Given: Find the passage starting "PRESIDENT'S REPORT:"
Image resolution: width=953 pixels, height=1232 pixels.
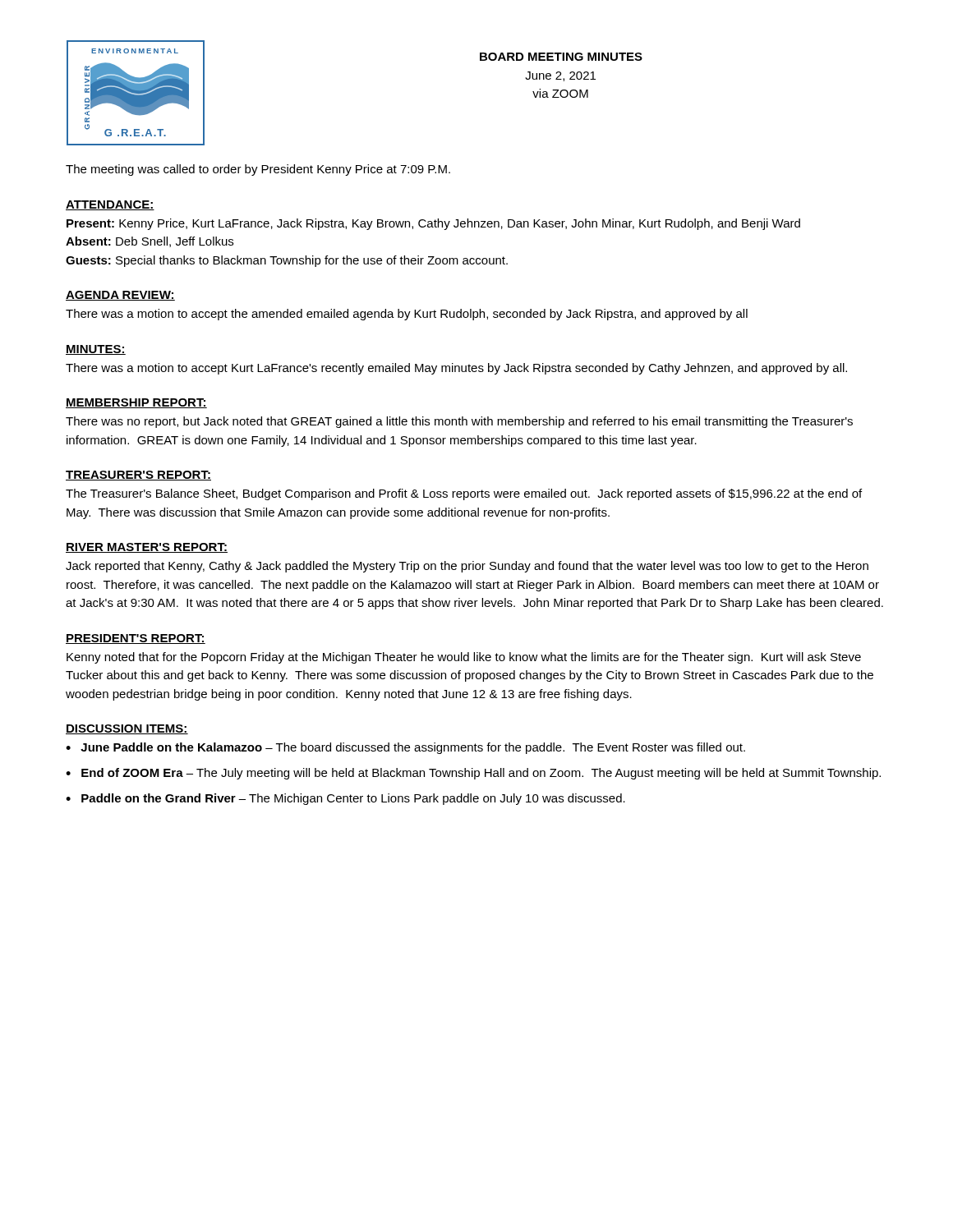Looking at the screenshot, I should click(135, 637).
